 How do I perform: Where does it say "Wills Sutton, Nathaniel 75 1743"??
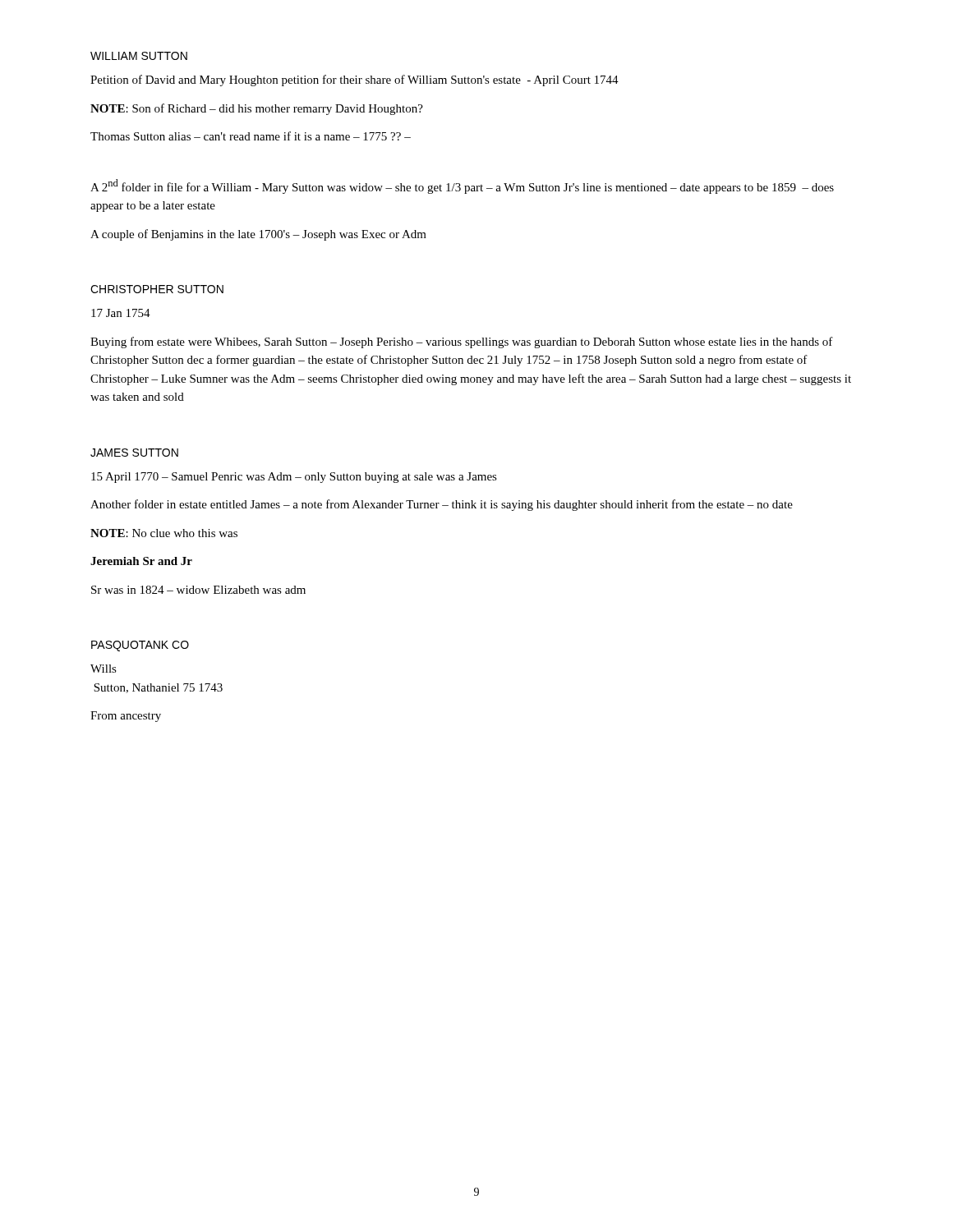coord(157,678)
